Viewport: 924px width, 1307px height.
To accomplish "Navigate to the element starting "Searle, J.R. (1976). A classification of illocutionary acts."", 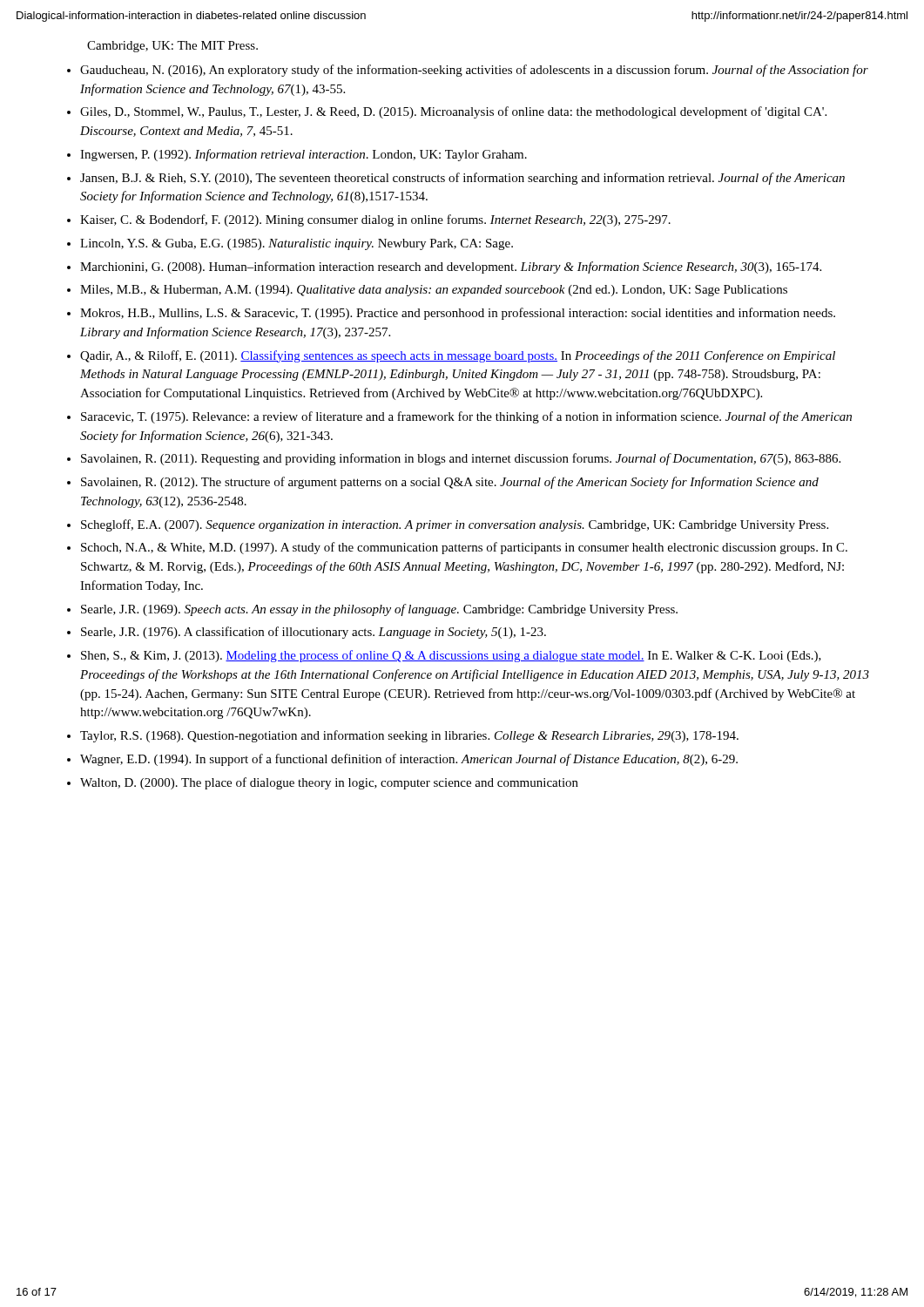I will click(313, 632).
